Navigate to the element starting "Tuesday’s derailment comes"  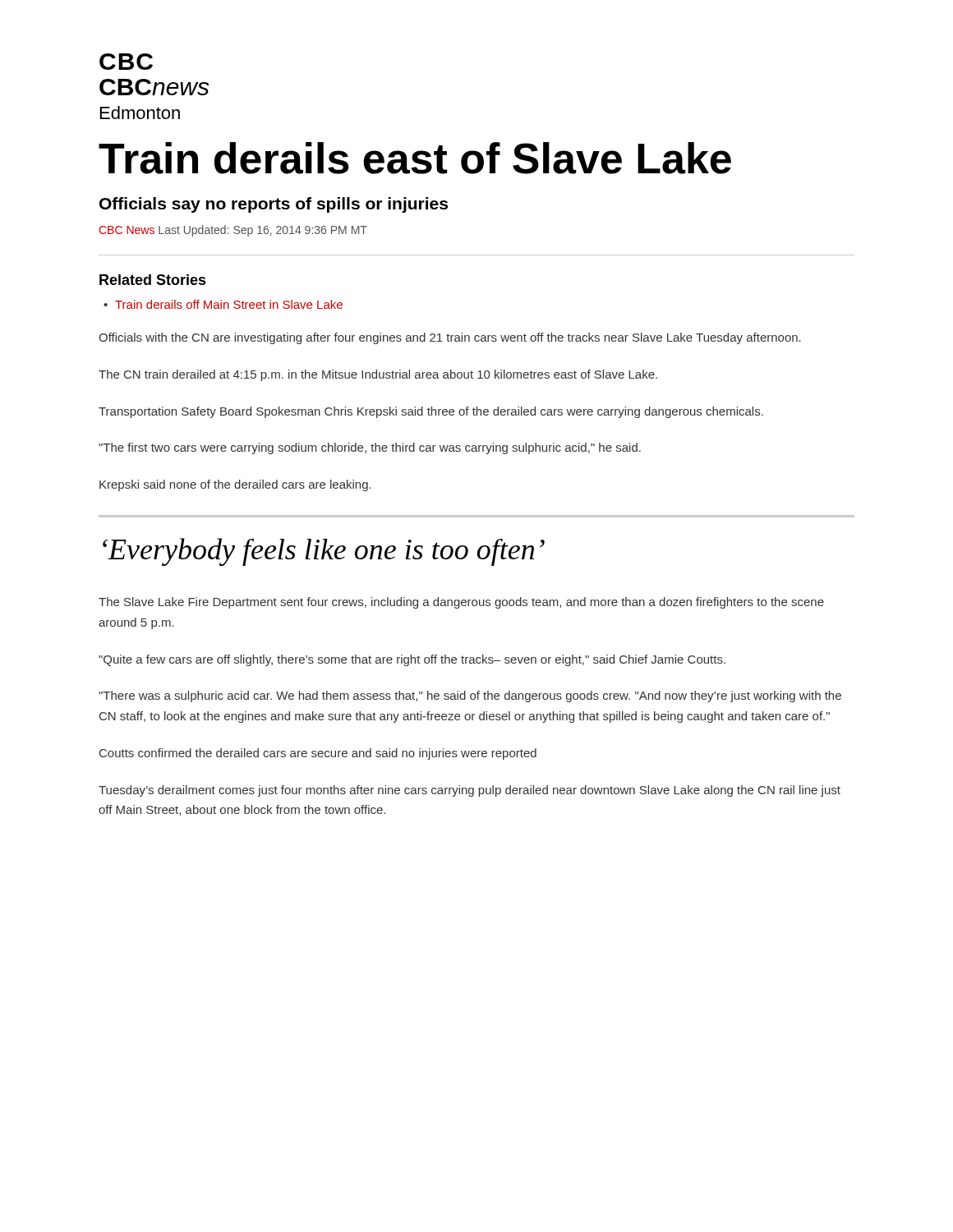[469, 800]
